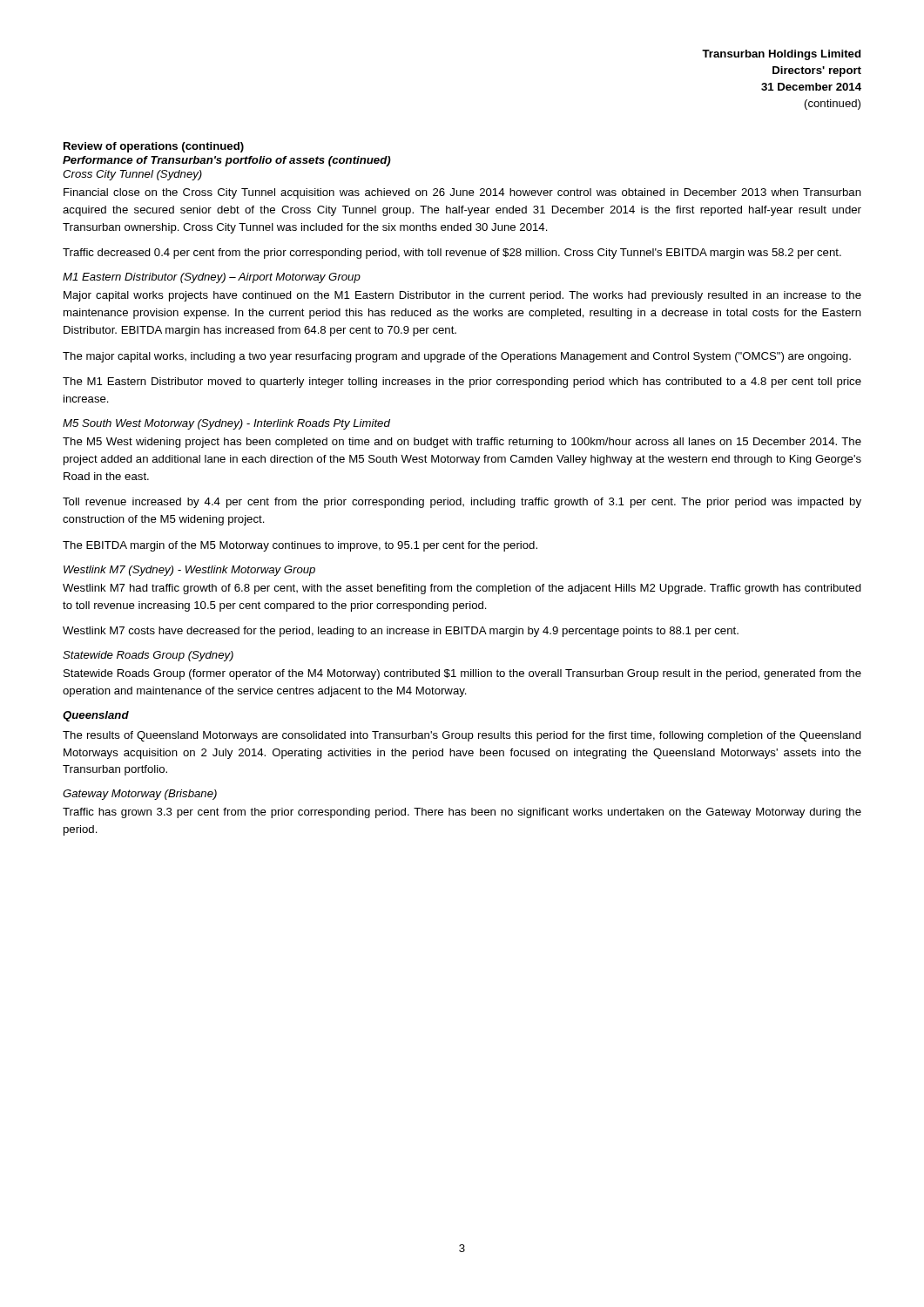
Task: Click on the region starting "Performance of Transurban's portfolio of"
Action: click(227, 160)
